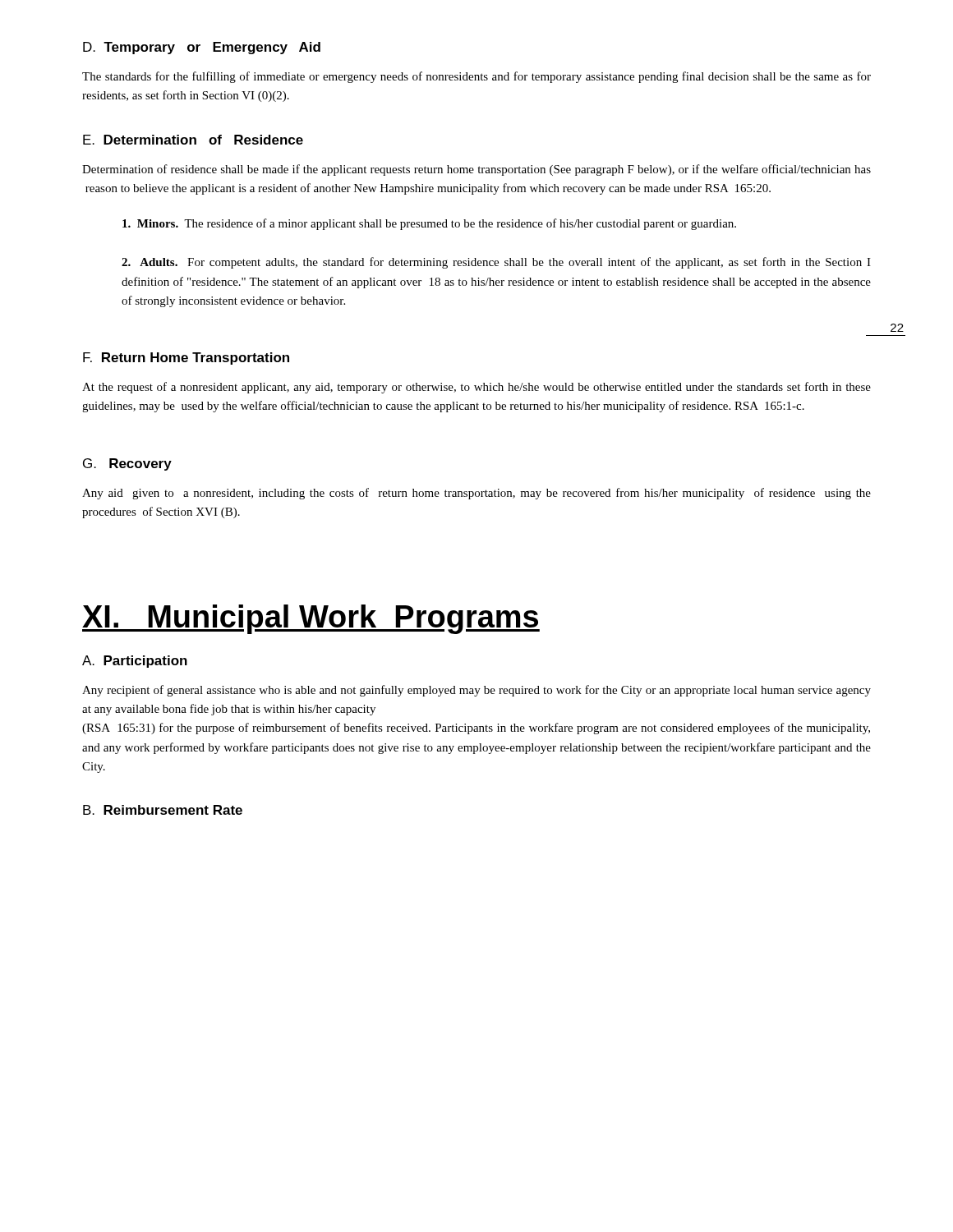The image size is (953, 1232).
Task: Find "G. Recovery" on this page
Action: tap(127, 463)
